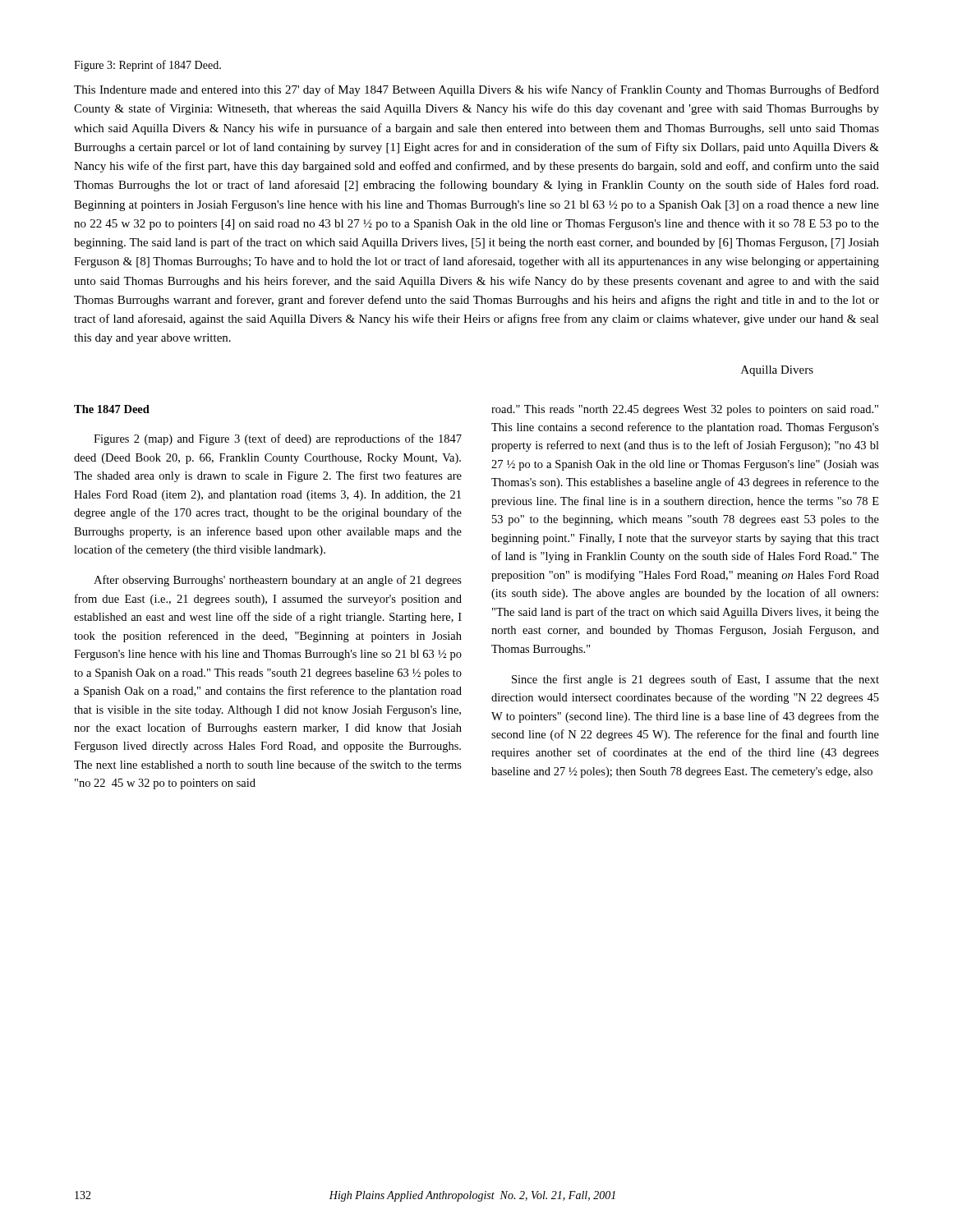Click where it says "Aquilla Divers"
This screenshot has width=953, height=1232.
(x=777, y=369)
